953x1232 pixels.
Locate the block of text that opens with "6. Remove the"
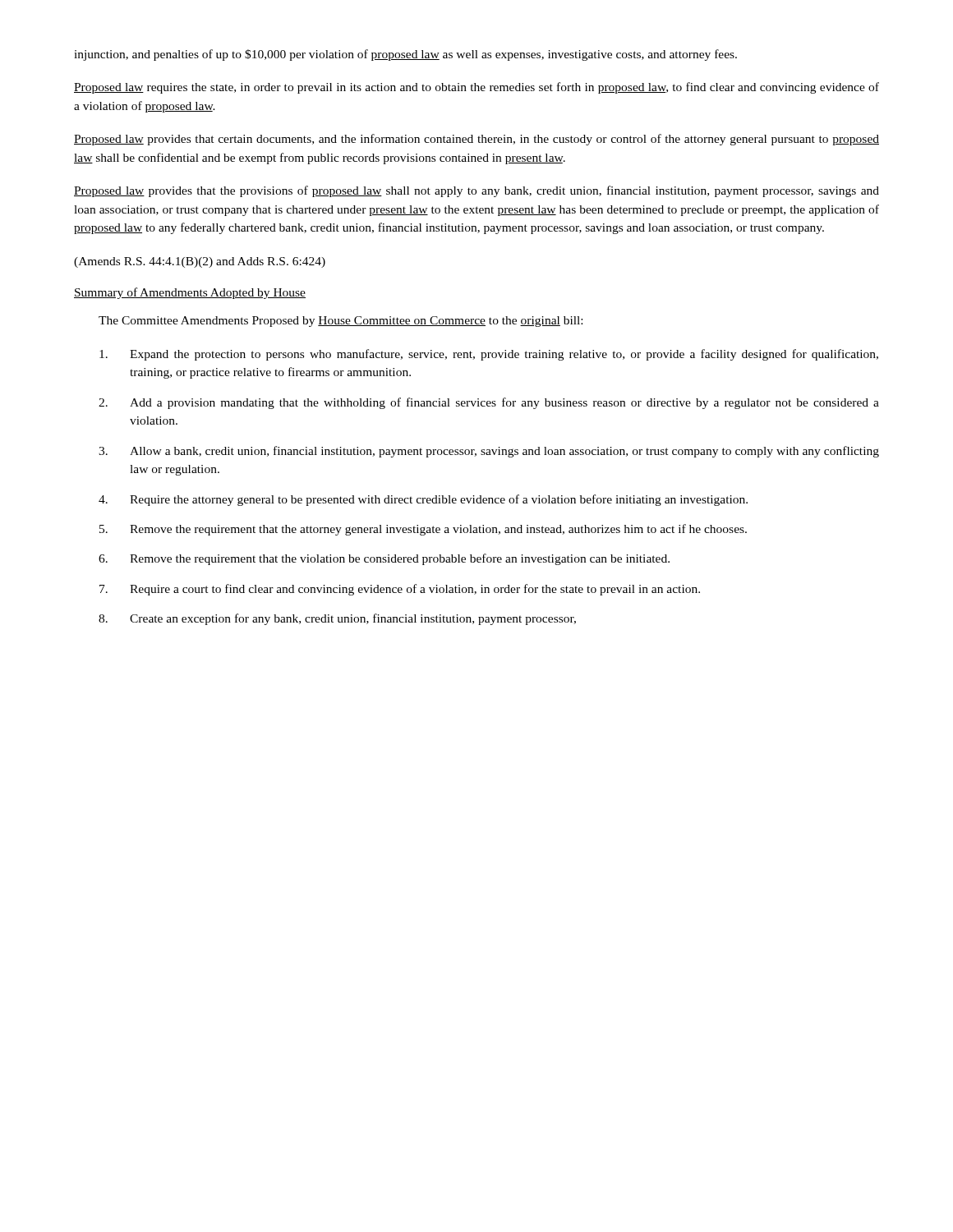point(489,559)
